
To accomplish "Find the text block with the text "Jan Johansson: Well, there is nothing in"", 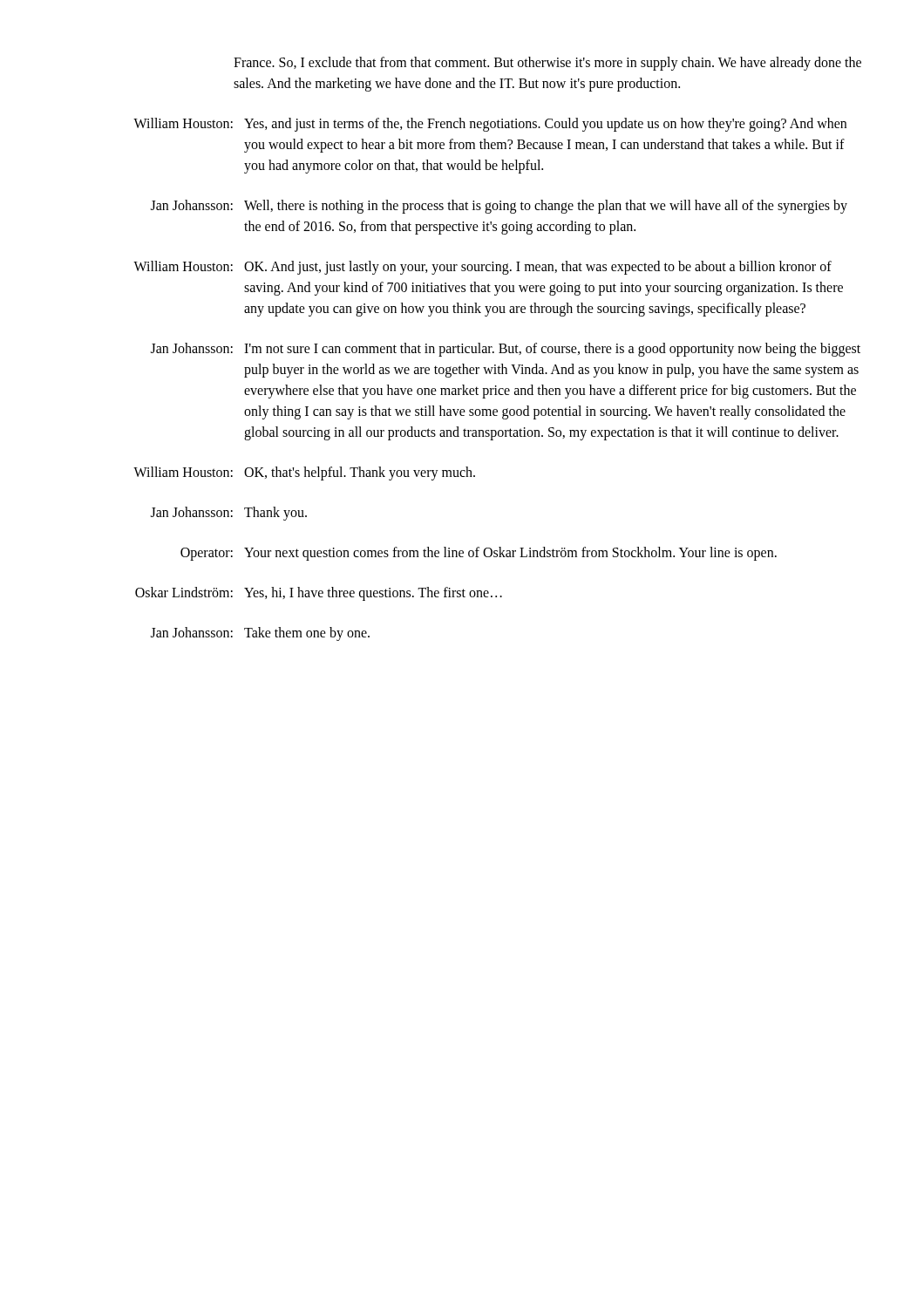I will tap(471, 216).
